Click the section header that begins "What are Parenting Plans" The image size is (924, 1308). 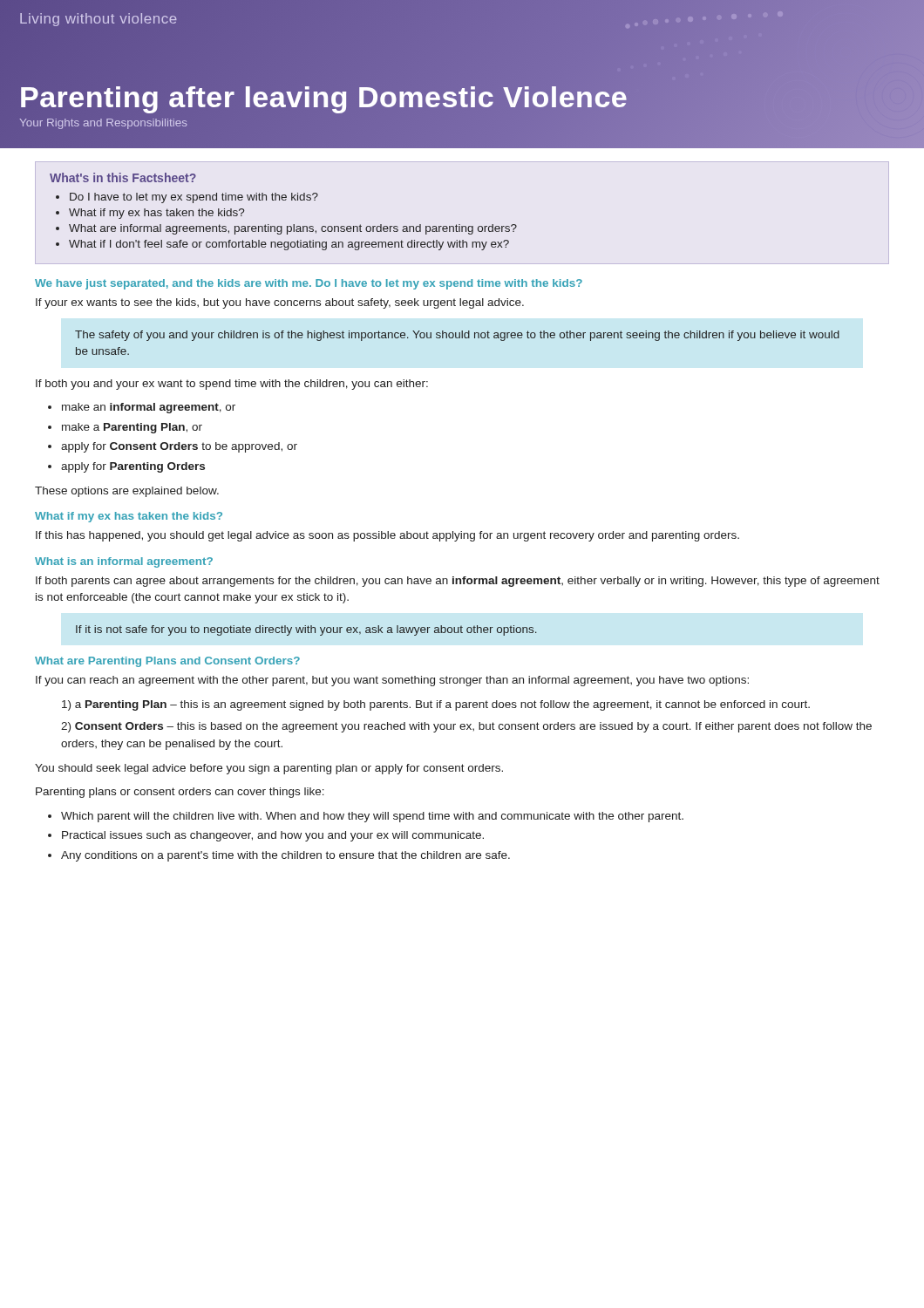click(x=168, y=661)
